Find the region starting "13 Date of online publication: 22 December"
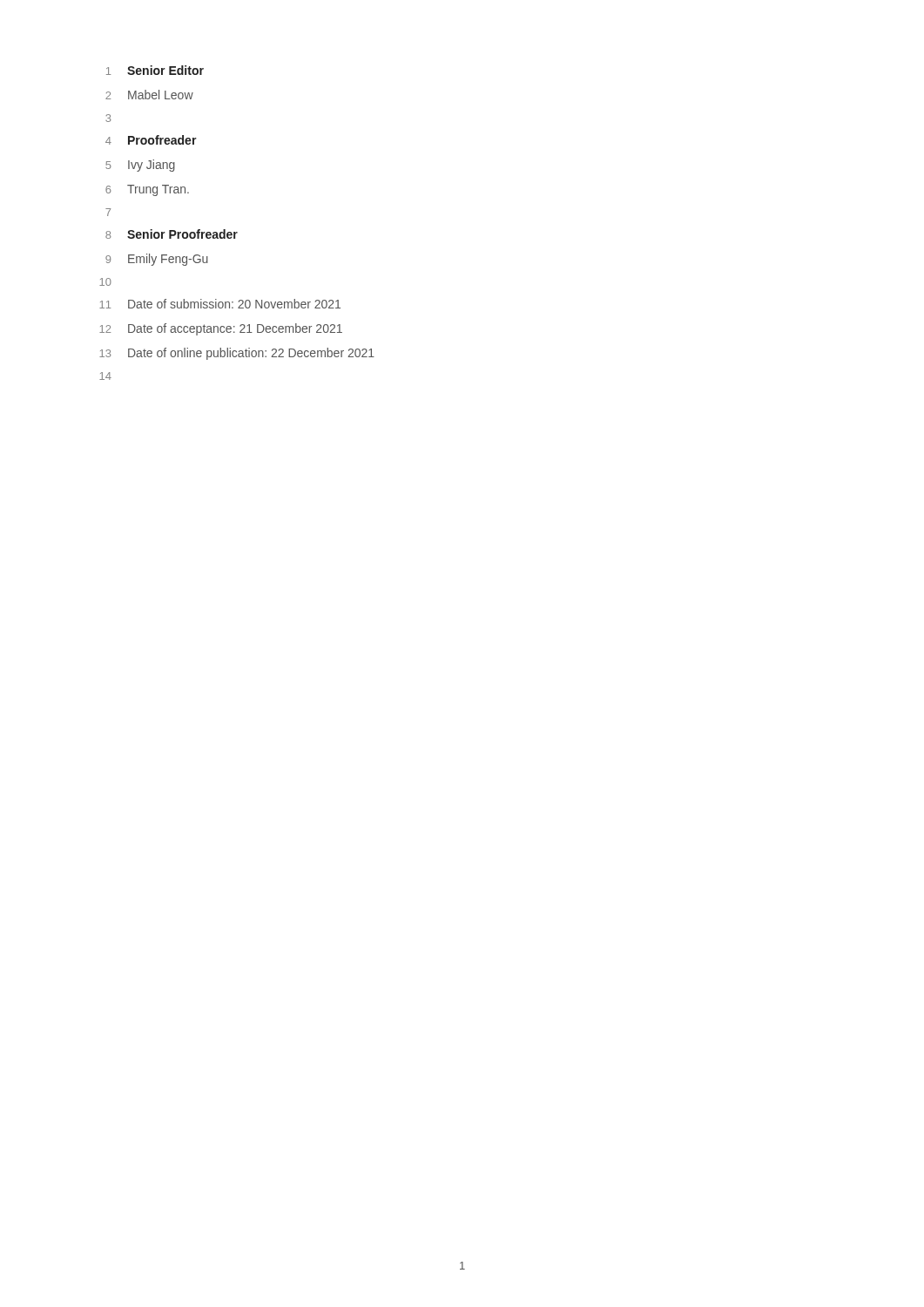 pyautogui.click(x=231, y=353)
